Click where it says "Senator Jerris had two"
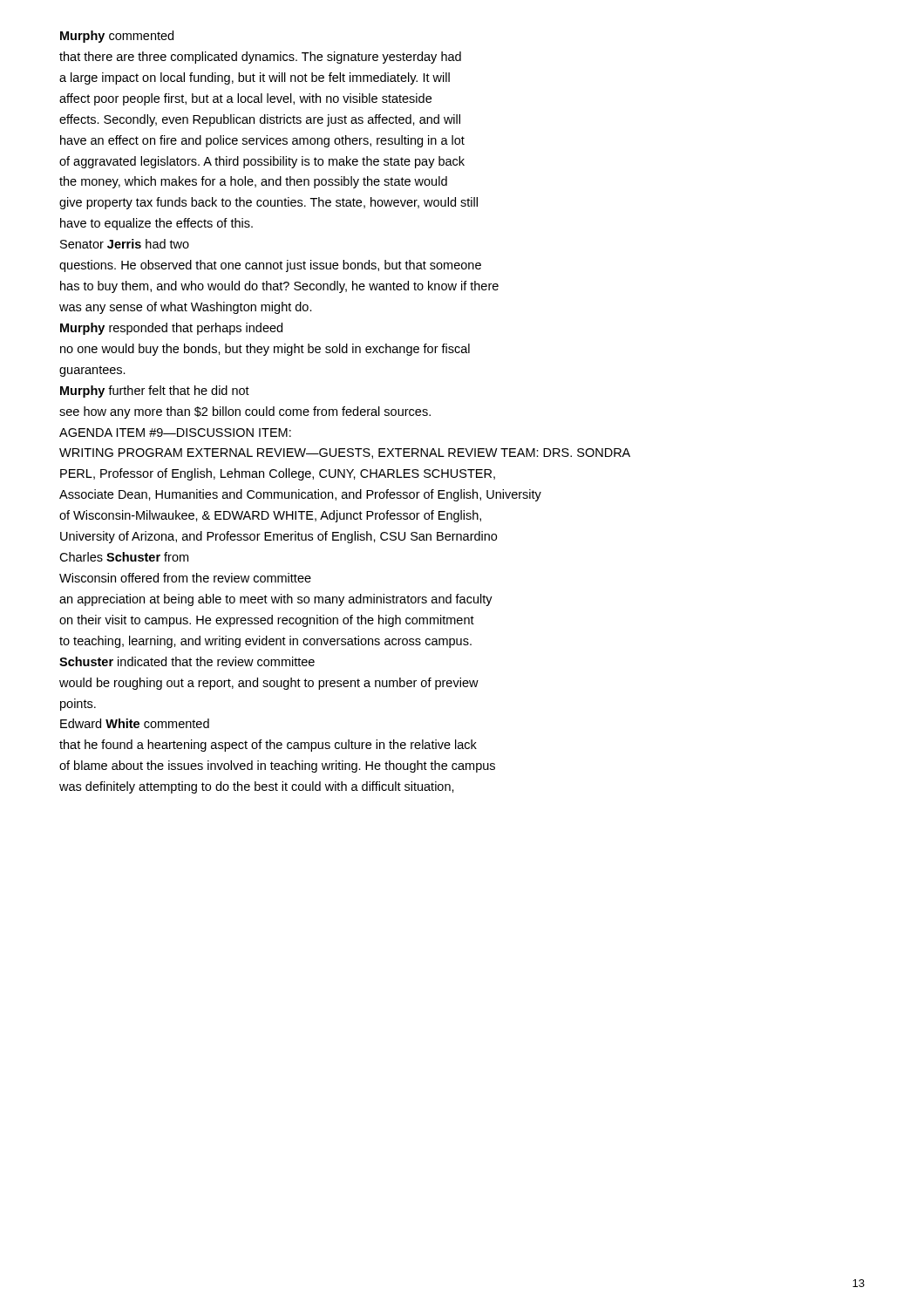Screen dimensions: 1308x924 (125, 244)
